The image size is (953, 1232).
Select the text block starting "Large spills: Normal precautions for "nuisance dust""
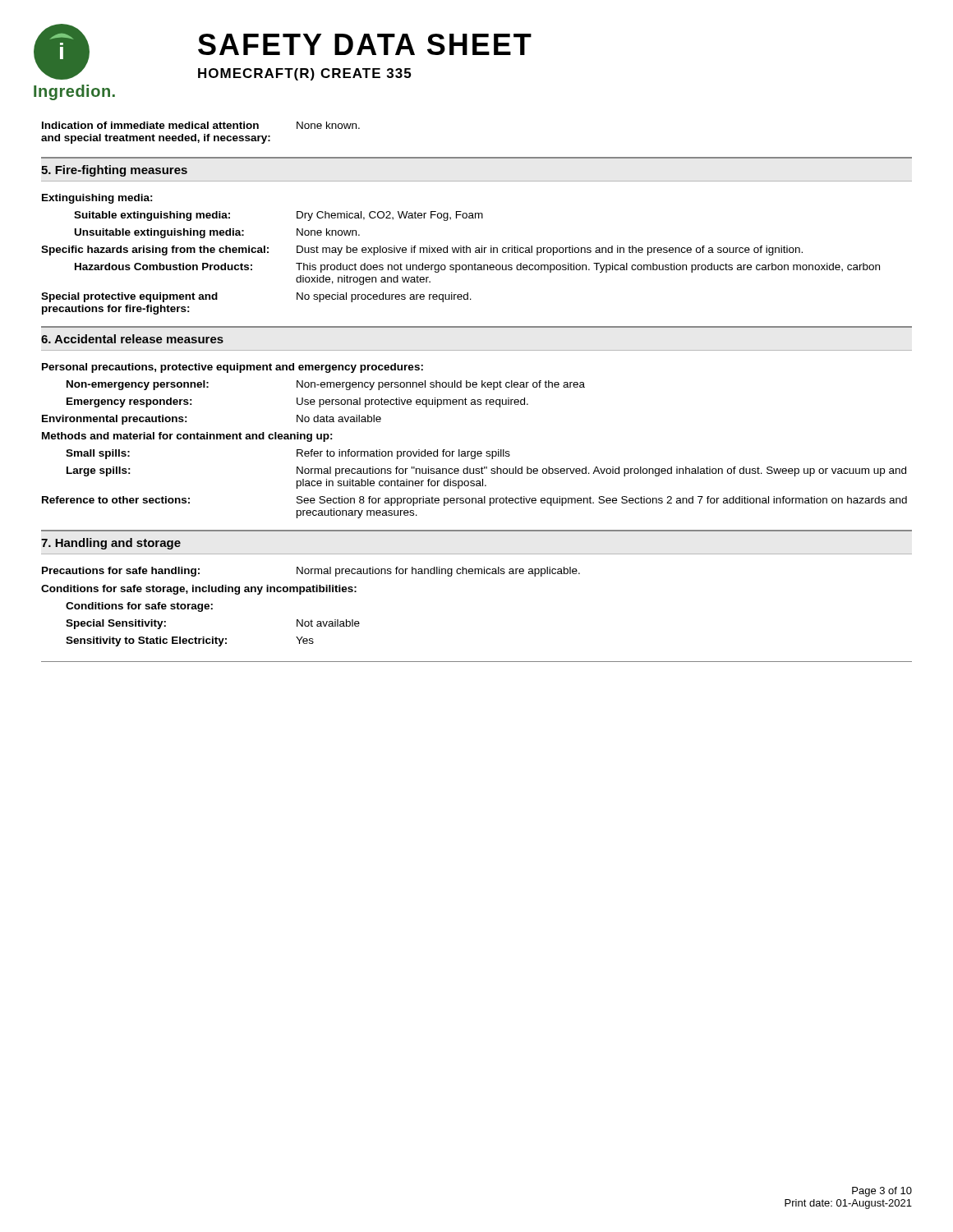(476, 476)
